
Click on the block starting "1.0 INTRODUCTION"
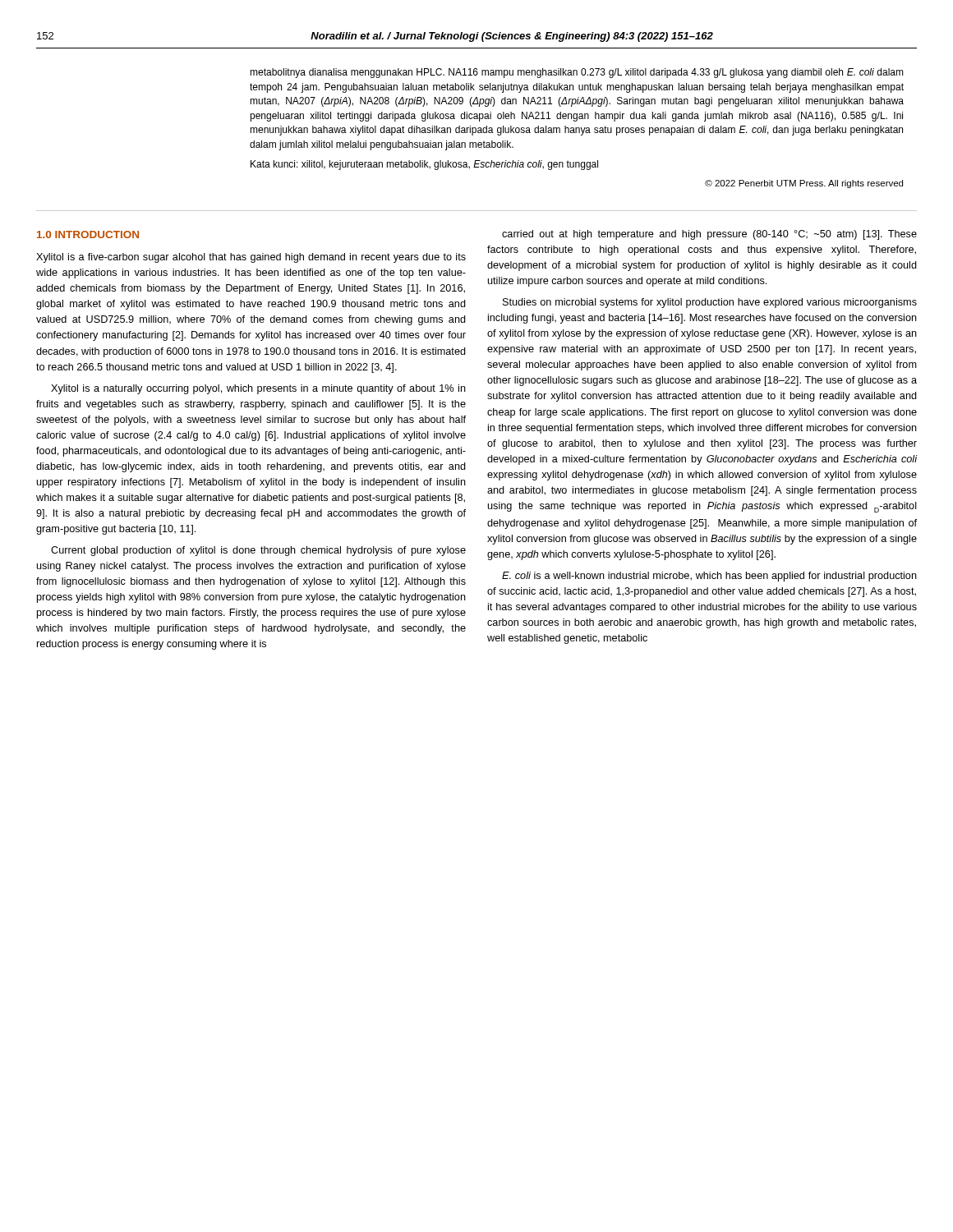pyautogui.click(x=88, y=234)
